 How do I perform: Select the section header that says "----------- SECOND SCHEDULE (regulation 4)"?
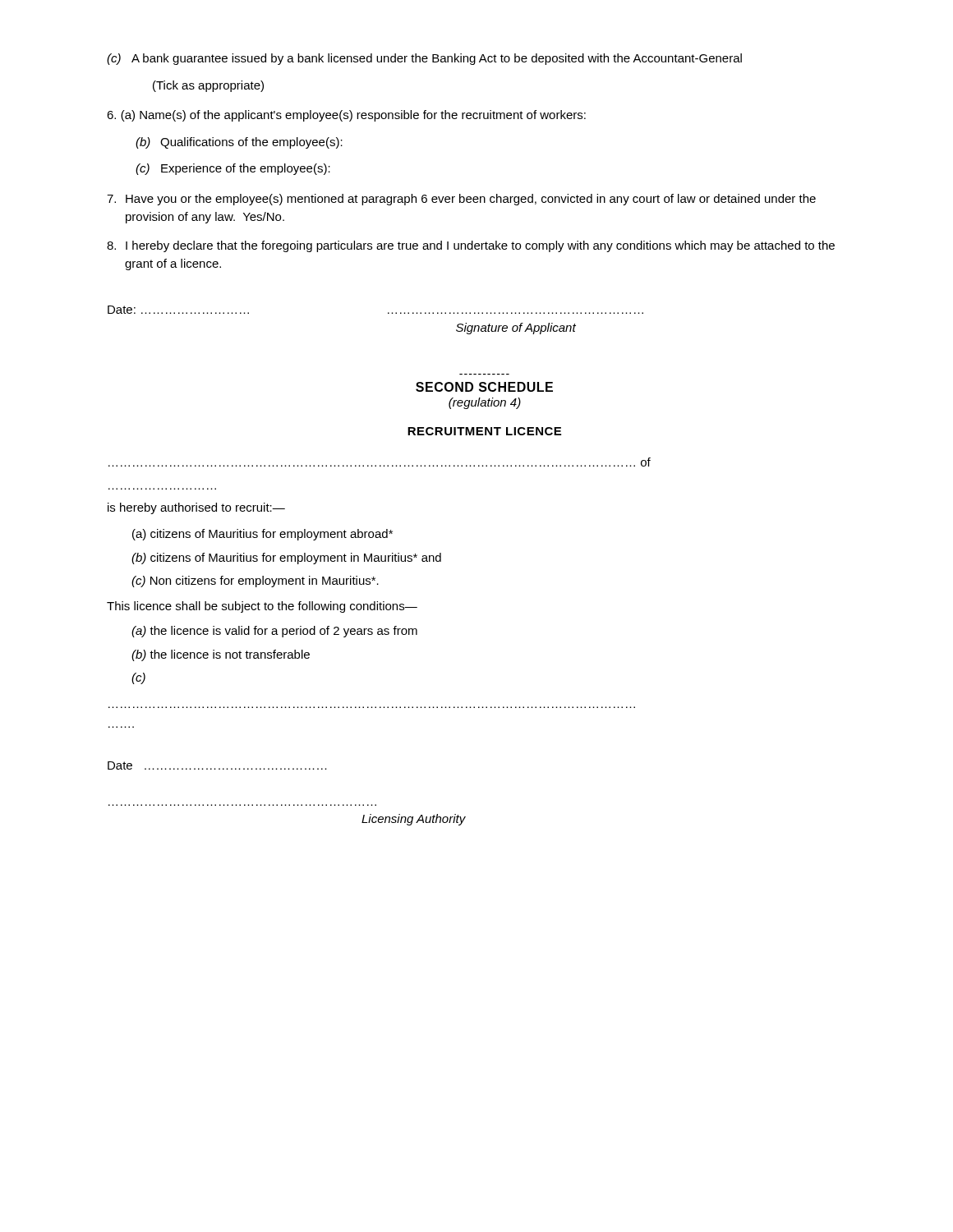tap(485, 388)
